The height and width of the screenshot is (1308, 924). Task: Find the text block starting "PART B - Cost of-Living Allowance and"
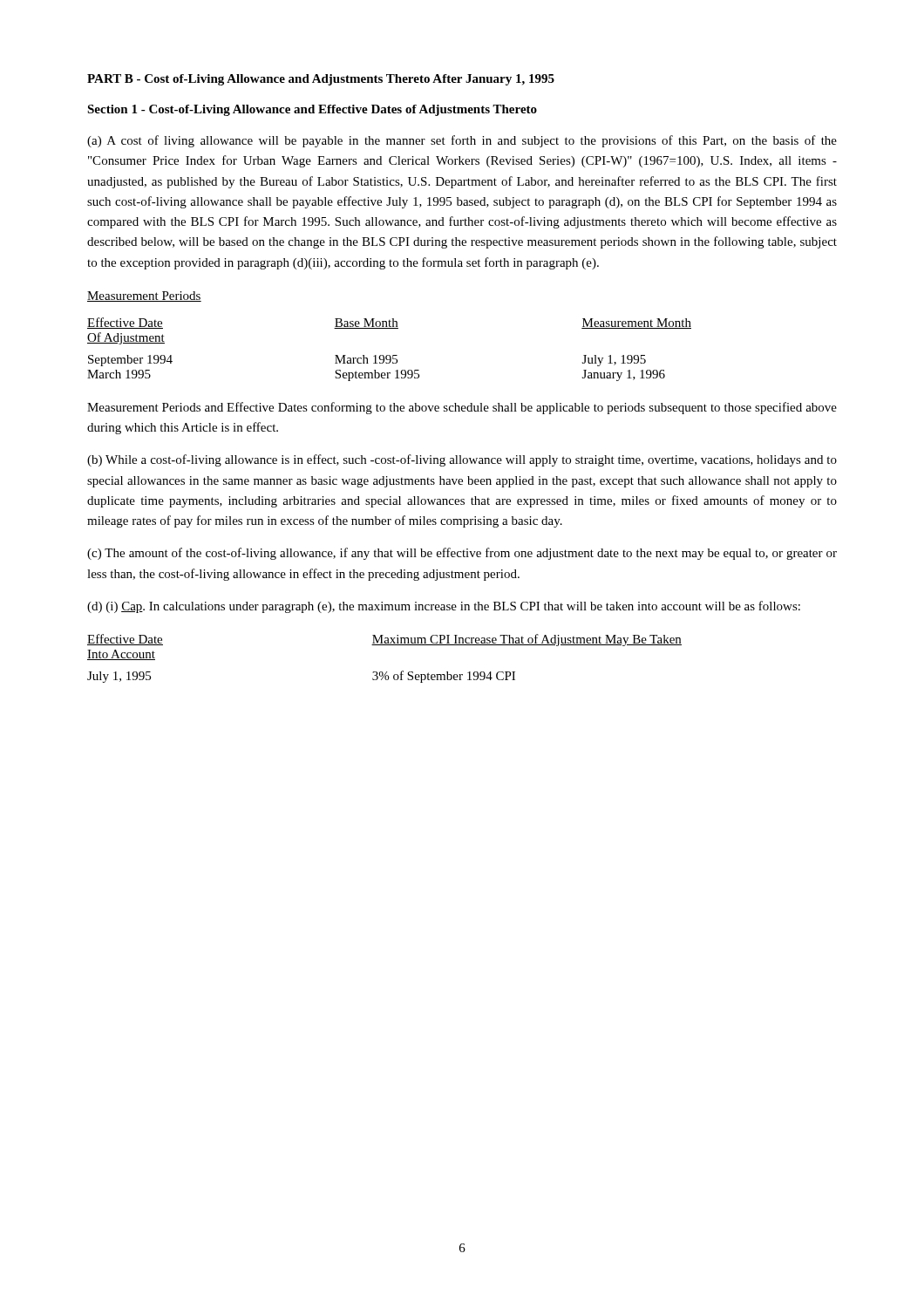[321, 78]
